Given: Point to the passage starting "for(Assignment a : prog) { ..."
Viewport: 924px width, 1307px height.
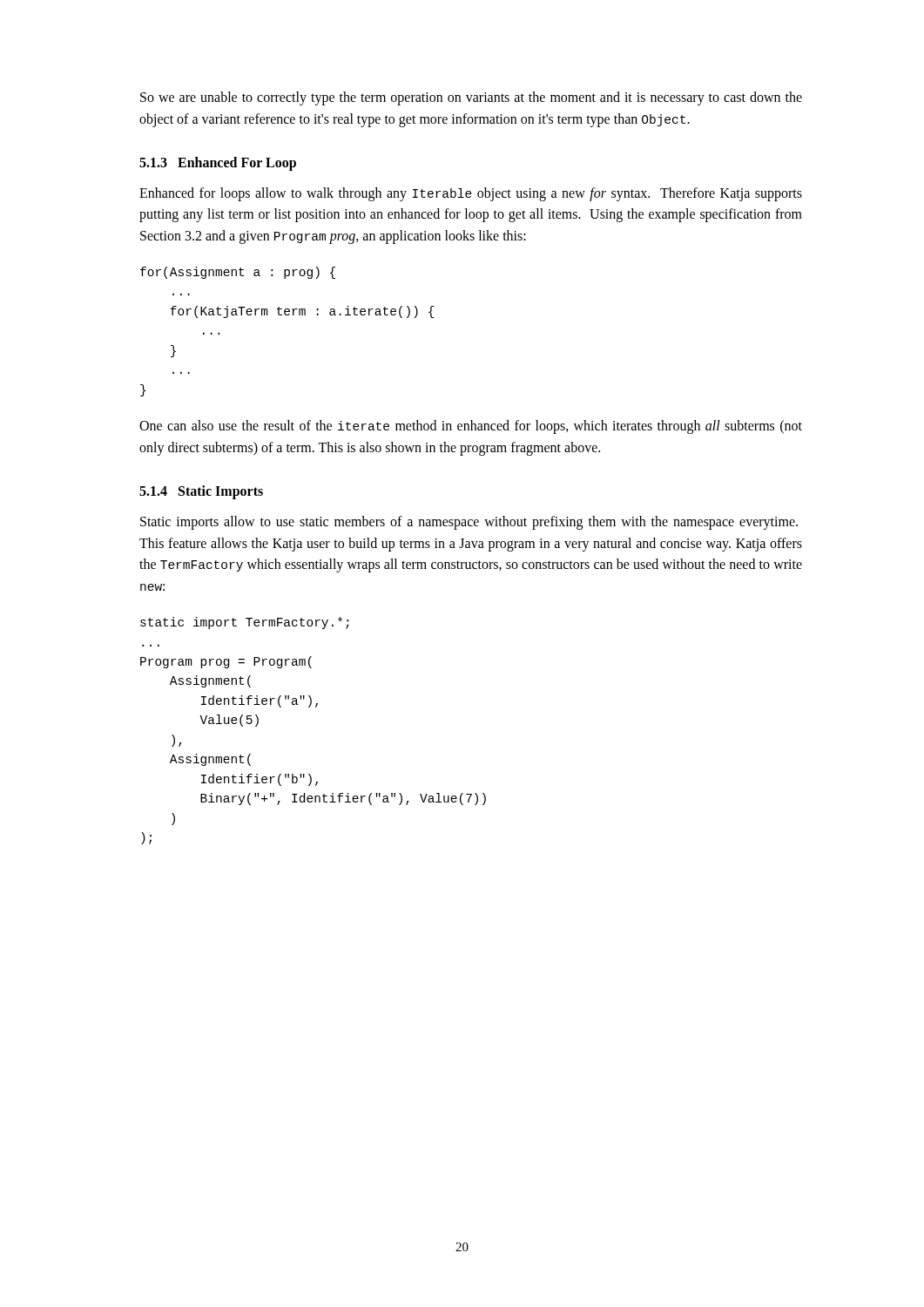Looking at the screenshot, I should [238, 273].
